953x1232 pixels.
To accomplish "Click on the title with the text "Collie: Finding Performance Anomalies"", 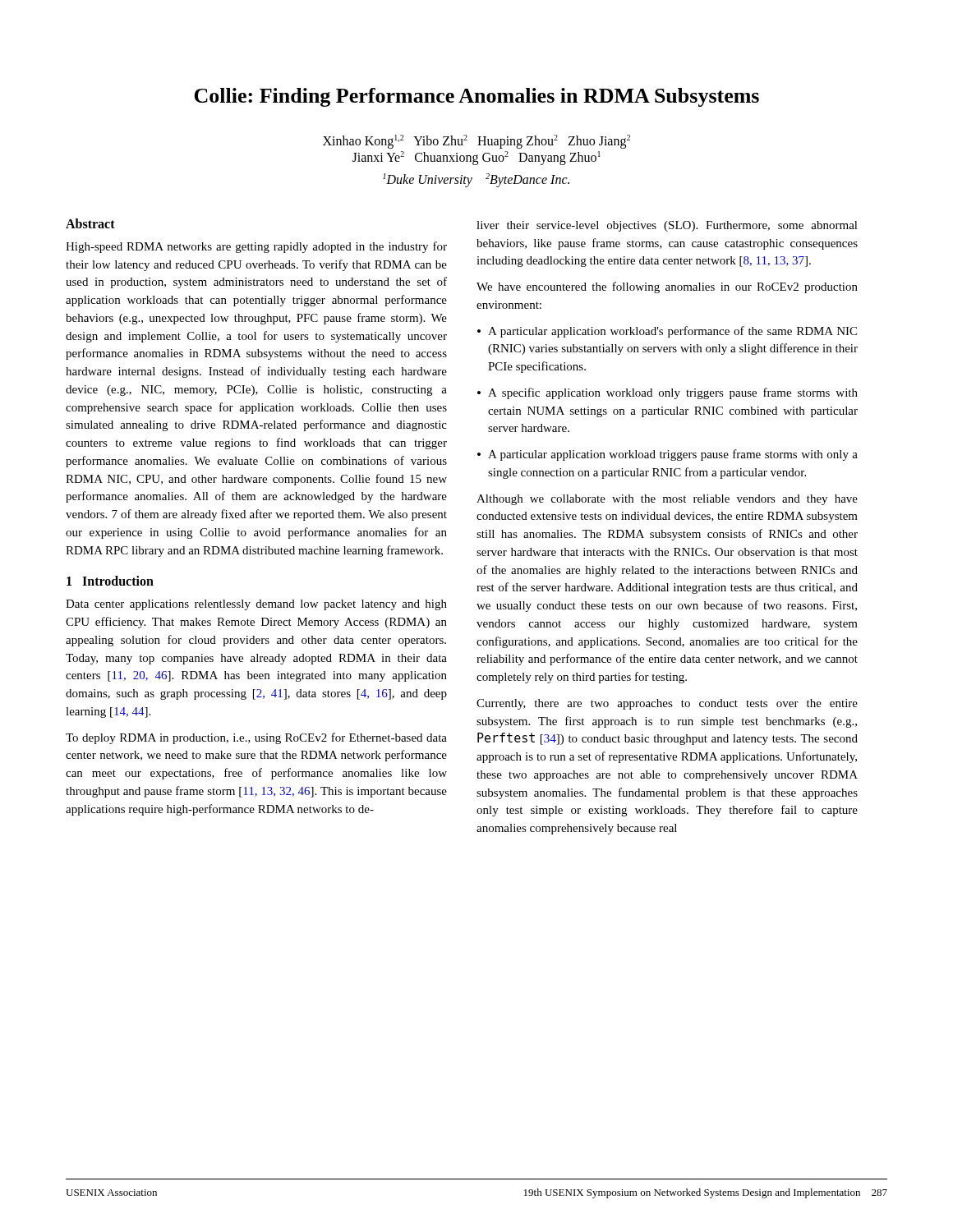I will [x=476, y=96].
